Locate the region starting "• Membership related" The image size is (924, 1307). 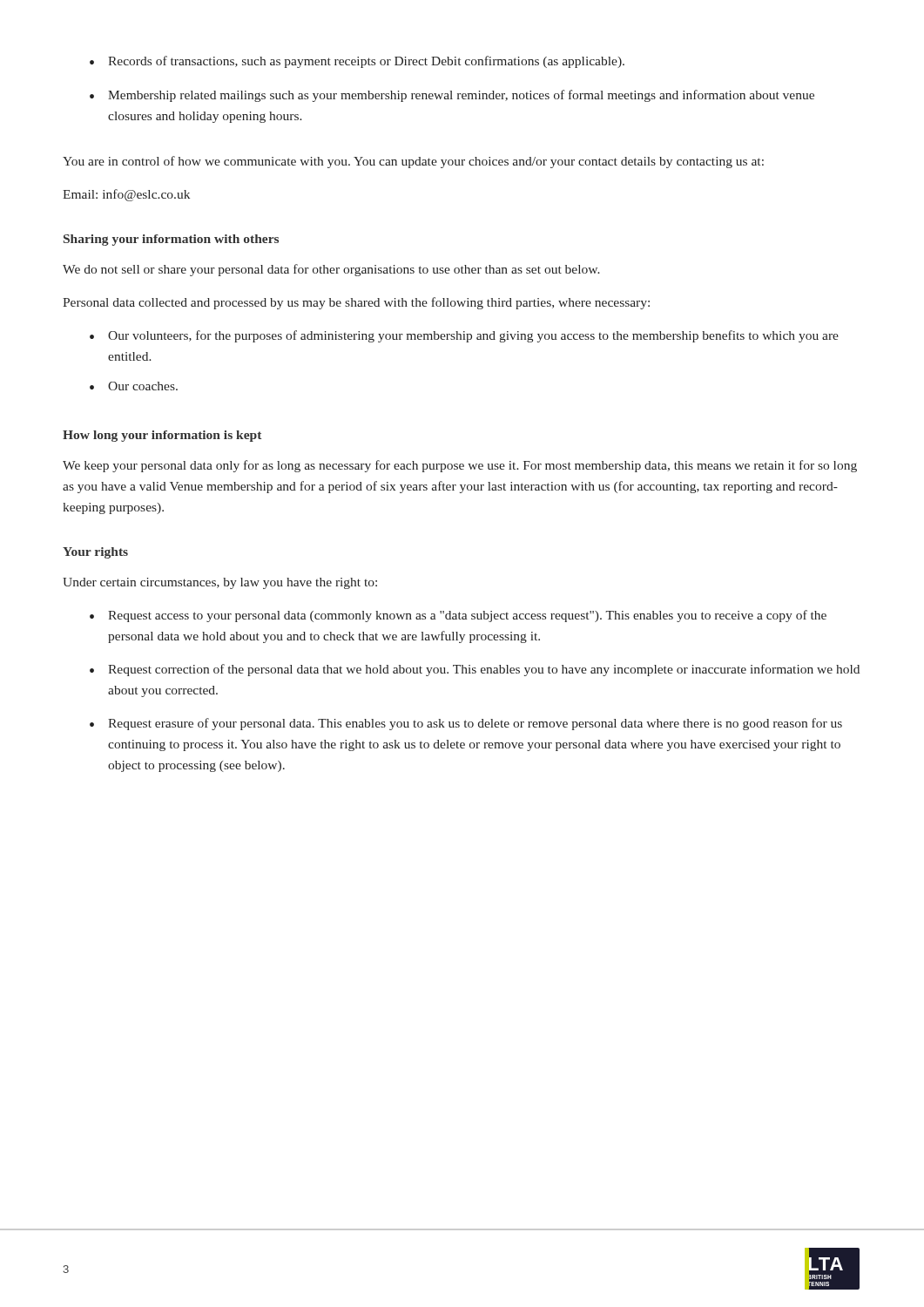pos(475,105)
